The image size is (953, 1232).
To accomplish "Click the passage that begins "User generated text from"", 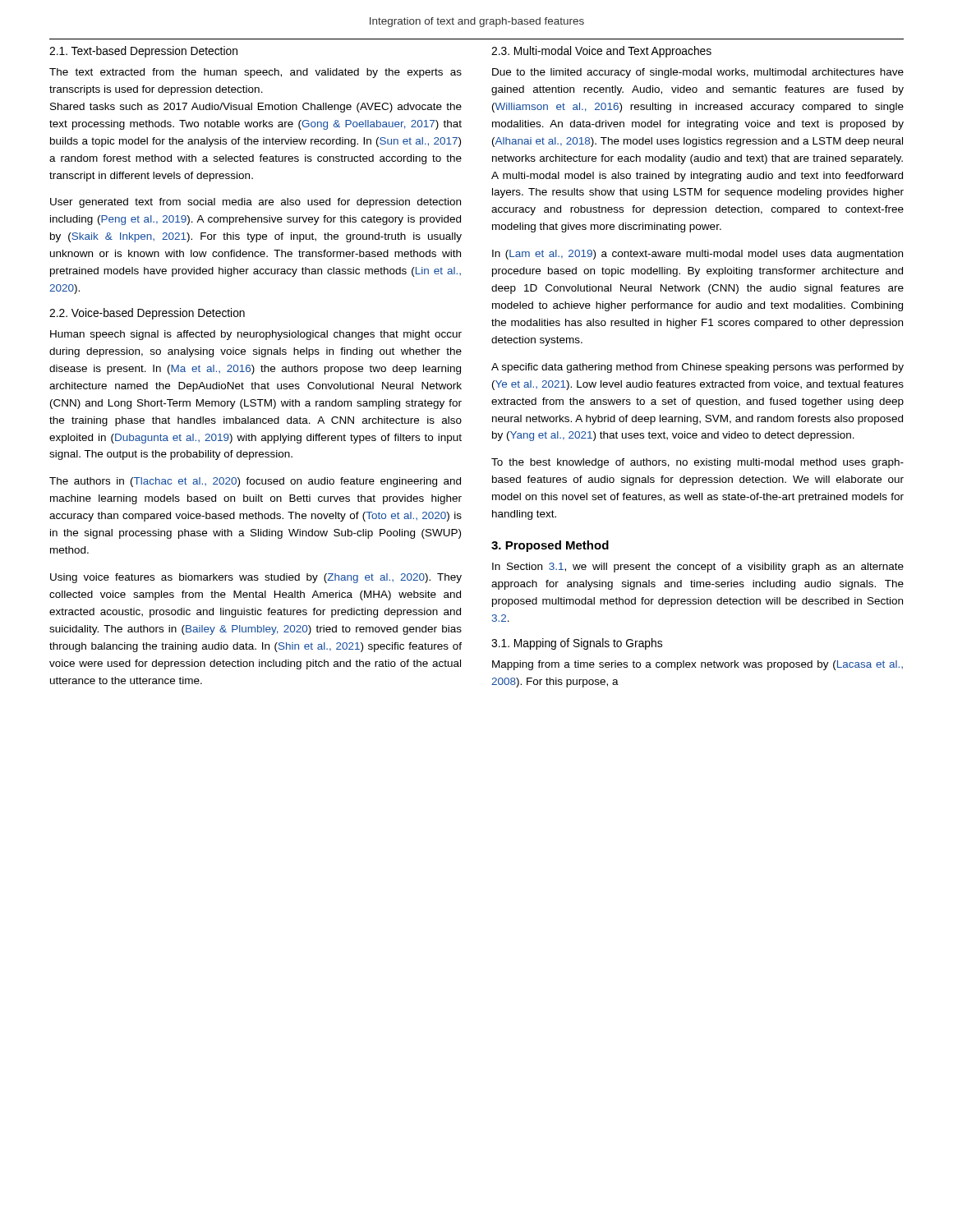I will pyautogui.click(x=255, y=245).
